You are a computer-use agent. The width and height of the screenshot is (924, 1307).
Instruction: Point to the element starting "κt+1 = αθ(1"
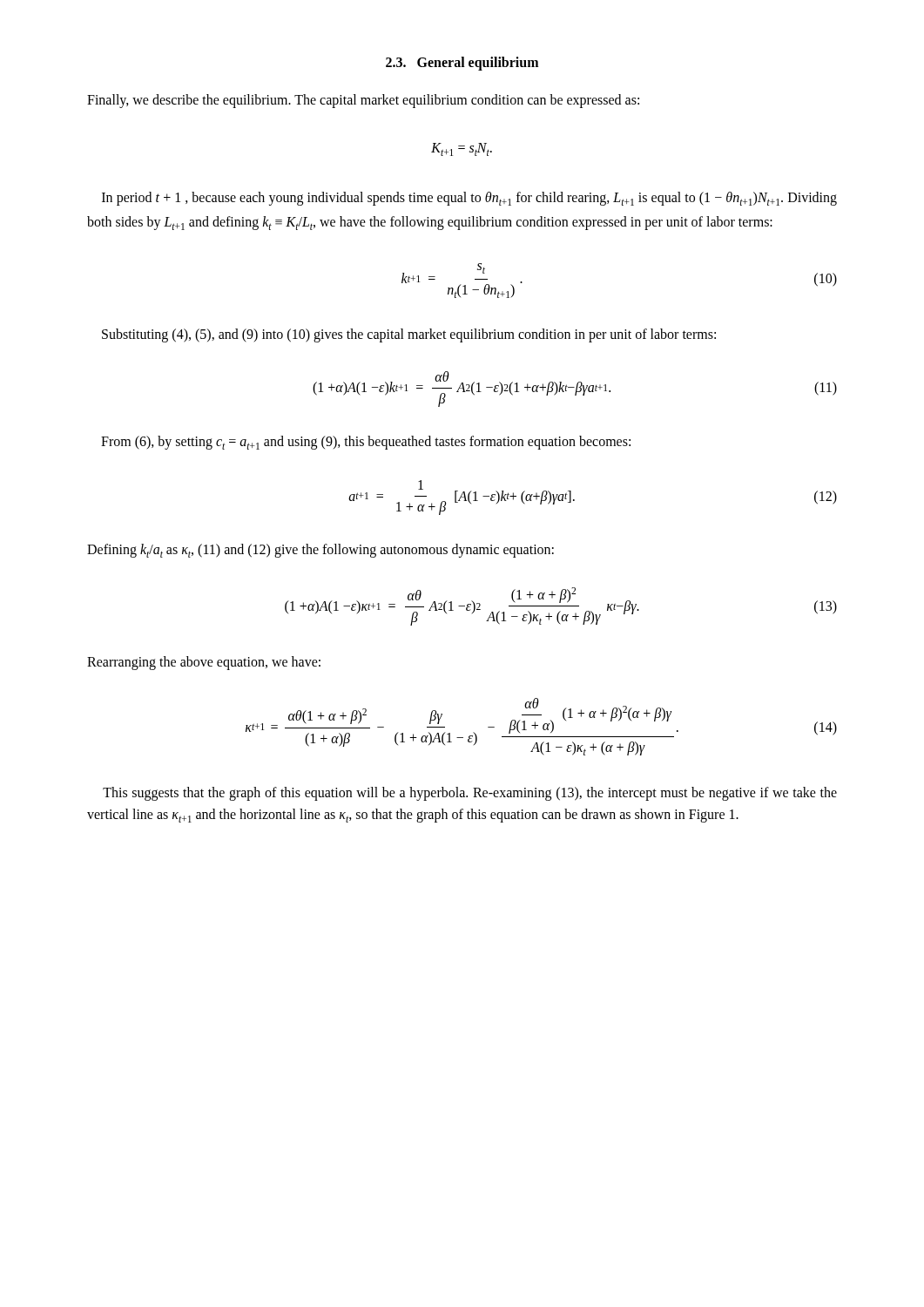click(x=541, y=727)
